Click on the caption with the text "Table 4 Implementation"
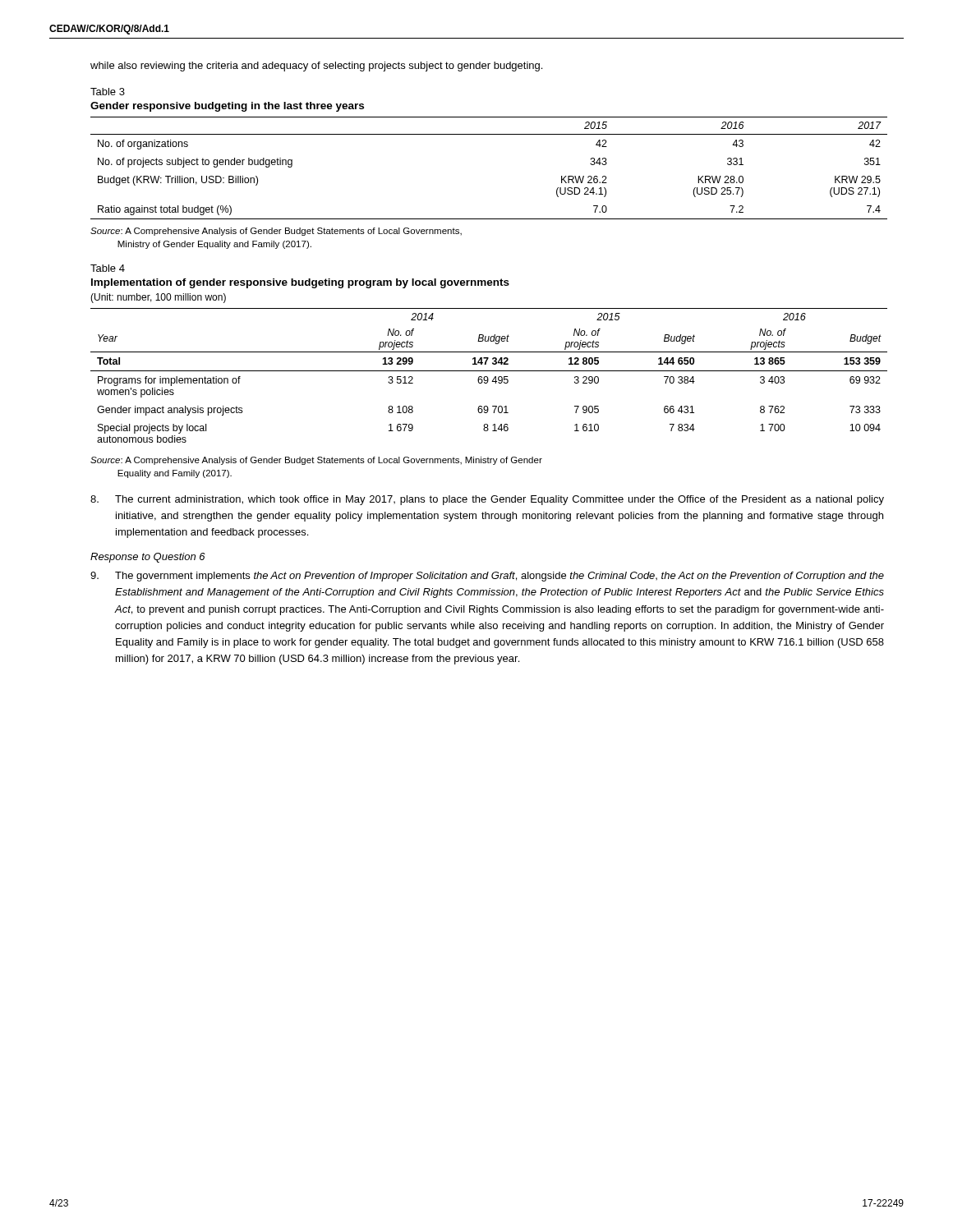 point(489,282)
